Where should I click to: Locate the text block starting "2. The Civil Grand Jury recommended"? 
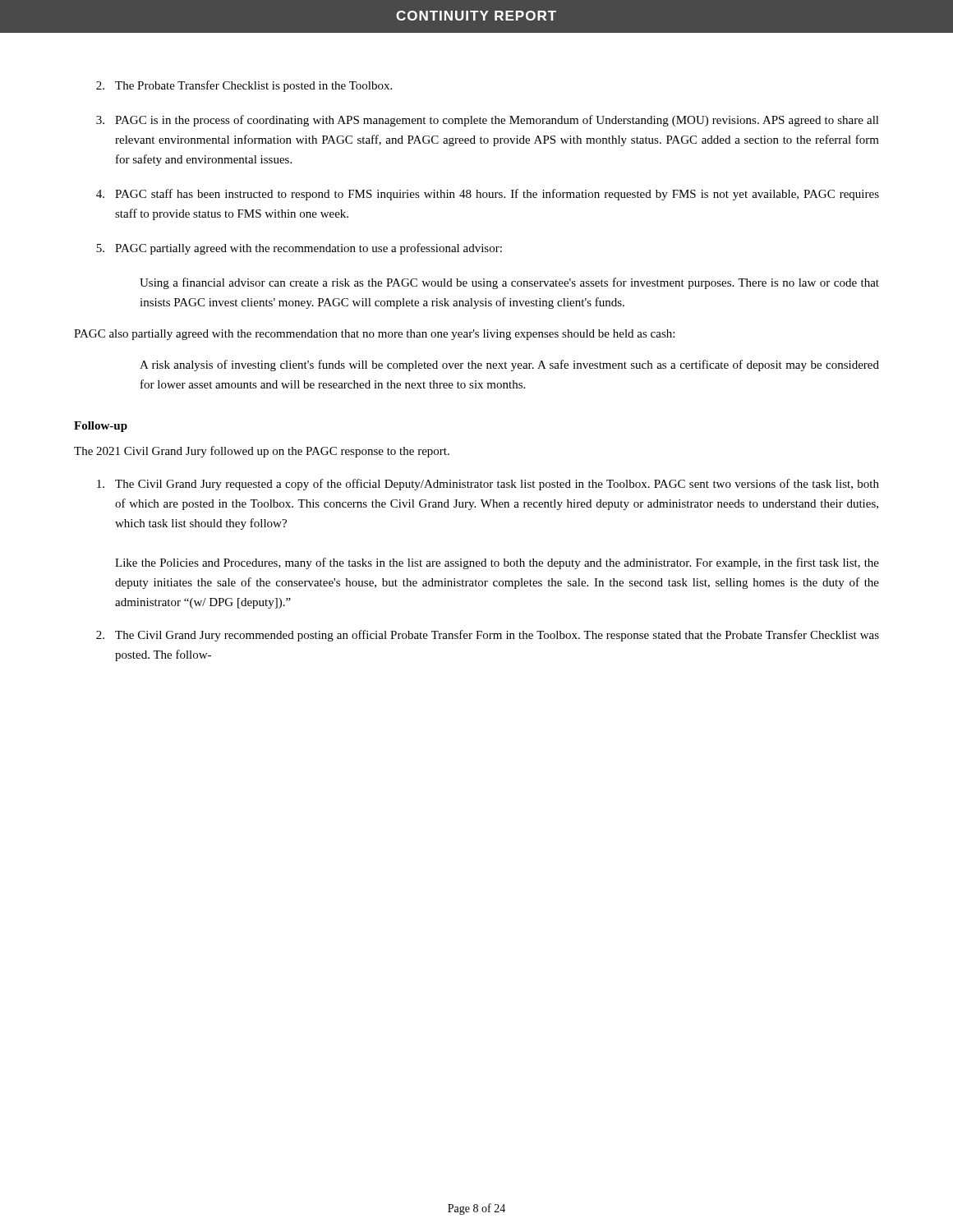(x=476, y=645)
